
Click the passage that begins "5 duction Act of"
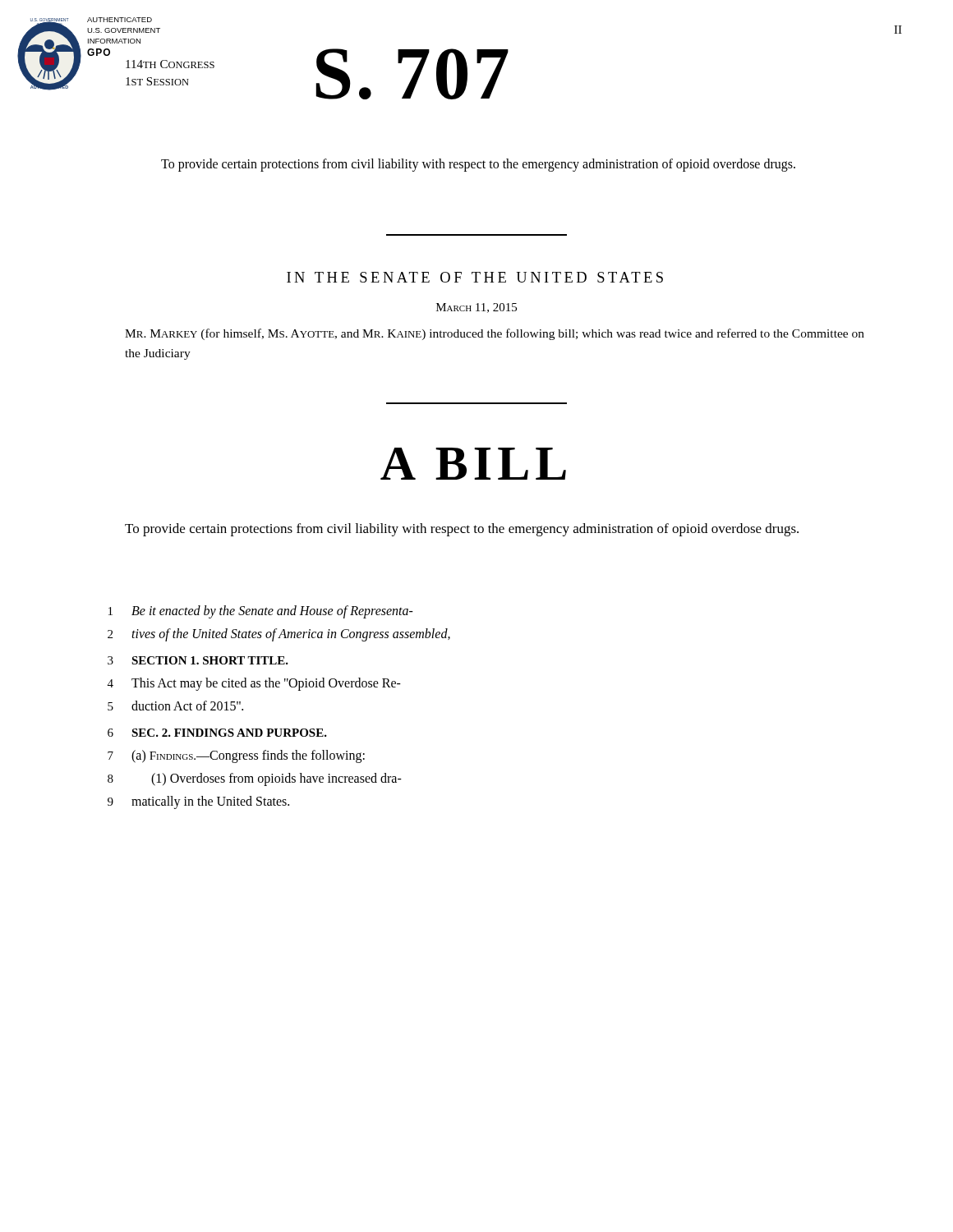click(x=175, y=706)
